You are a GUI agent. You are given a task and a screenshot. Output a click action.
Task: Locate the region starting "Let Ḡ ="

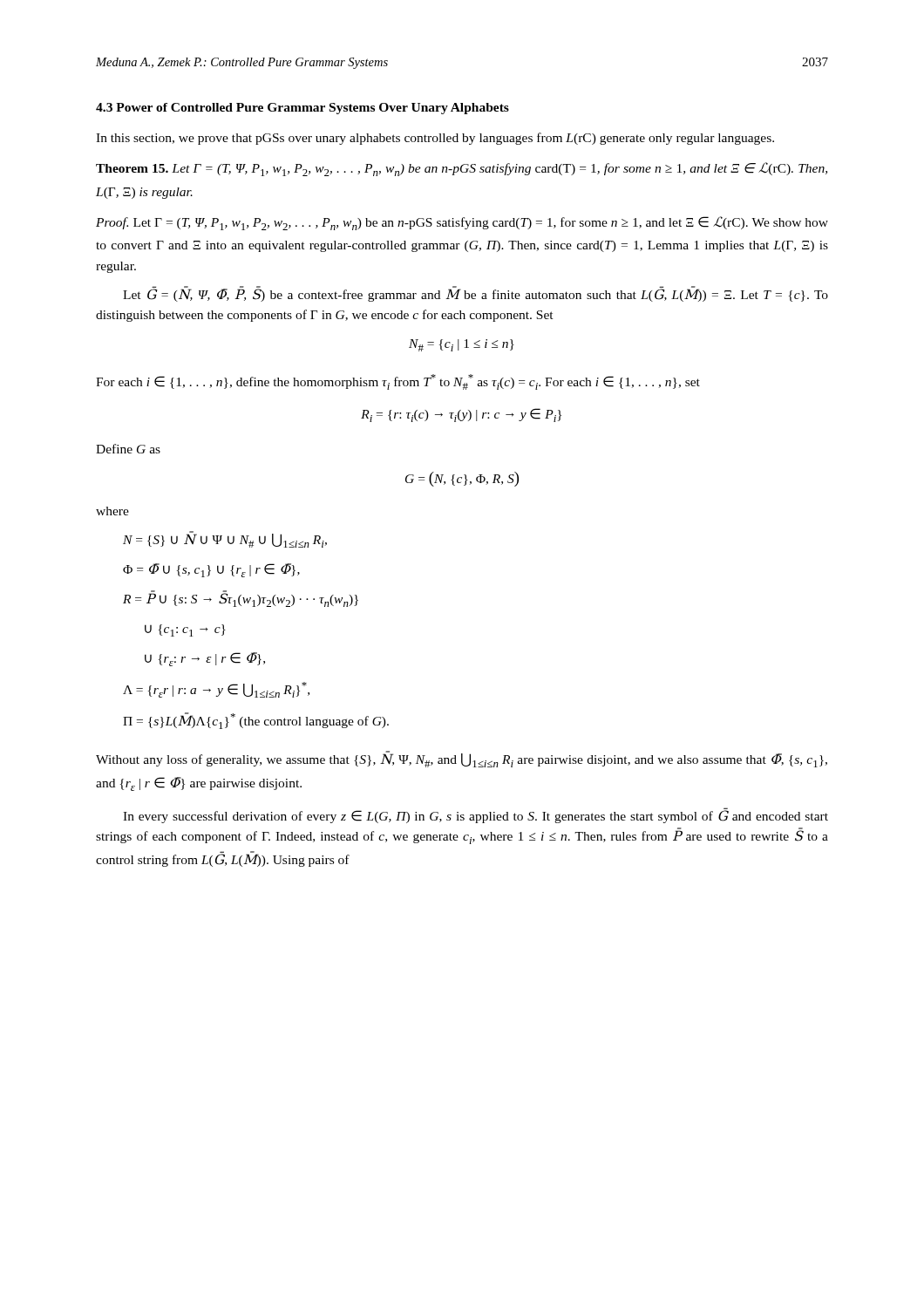(462, 304)
